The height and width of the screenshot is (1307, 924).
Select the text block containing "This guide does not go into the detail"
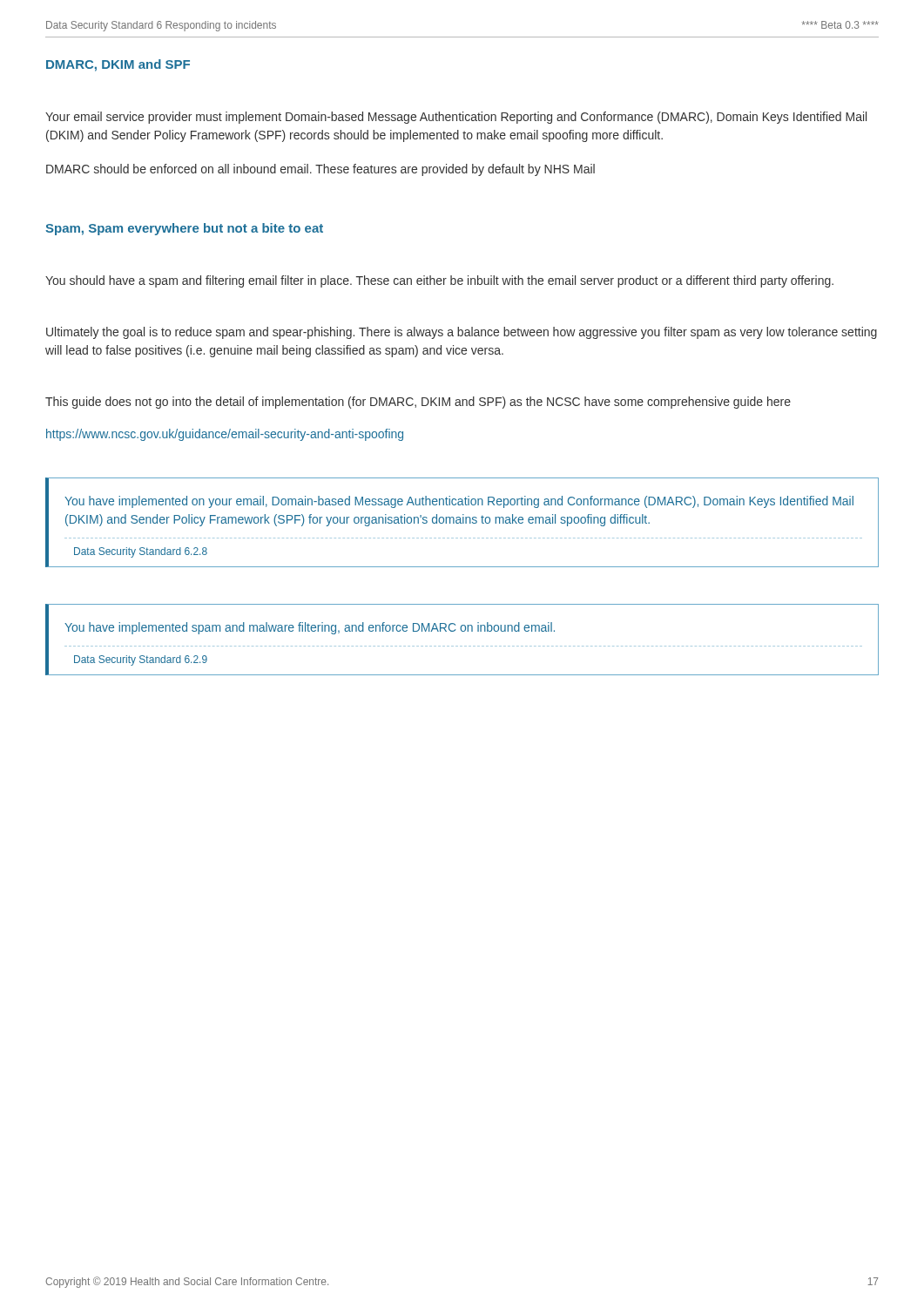tap(418, 402)
